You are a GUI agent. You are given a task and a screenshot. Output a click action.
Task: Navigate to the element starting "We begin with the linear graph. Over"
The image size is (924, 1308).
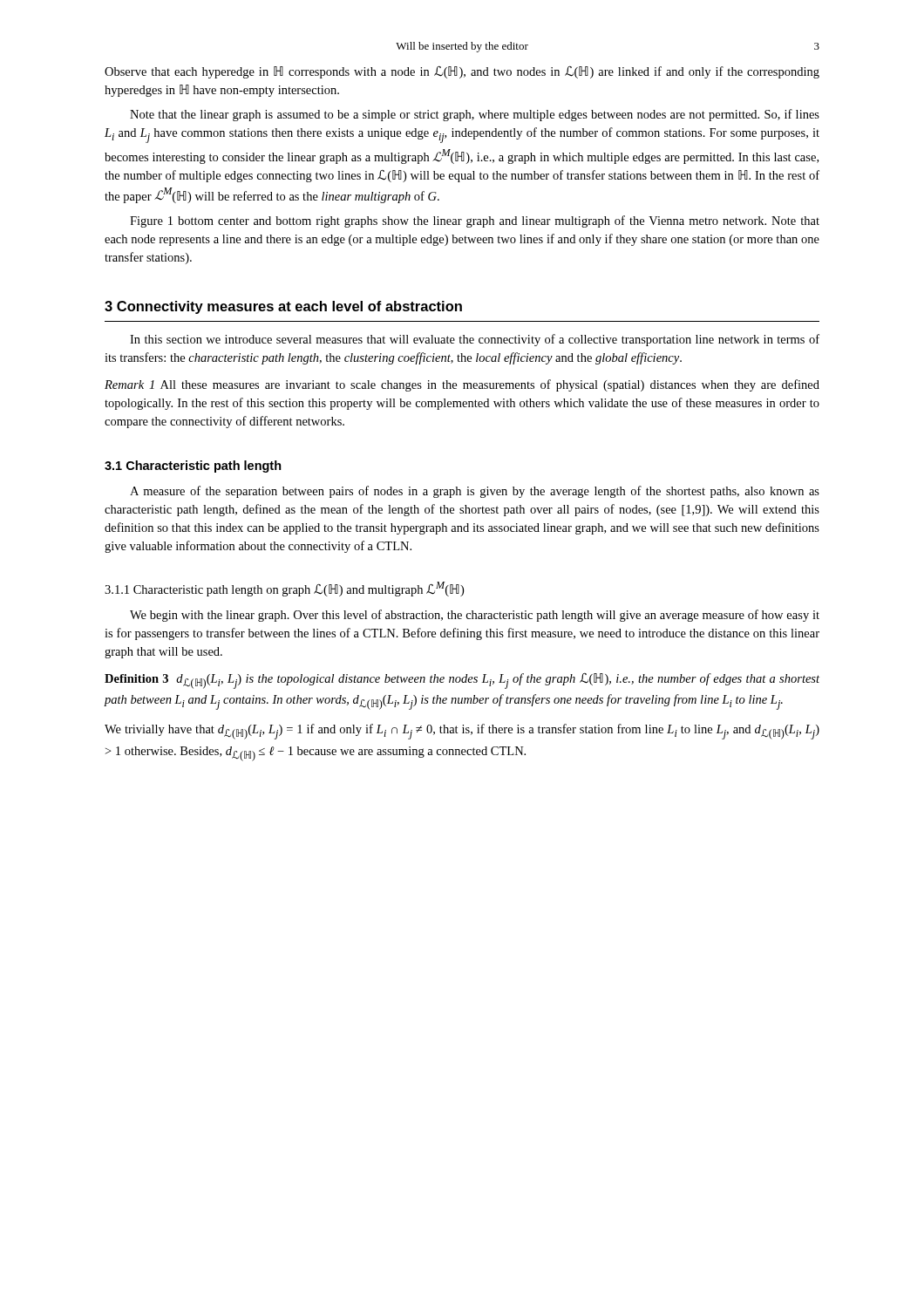(x=462, y=633)
